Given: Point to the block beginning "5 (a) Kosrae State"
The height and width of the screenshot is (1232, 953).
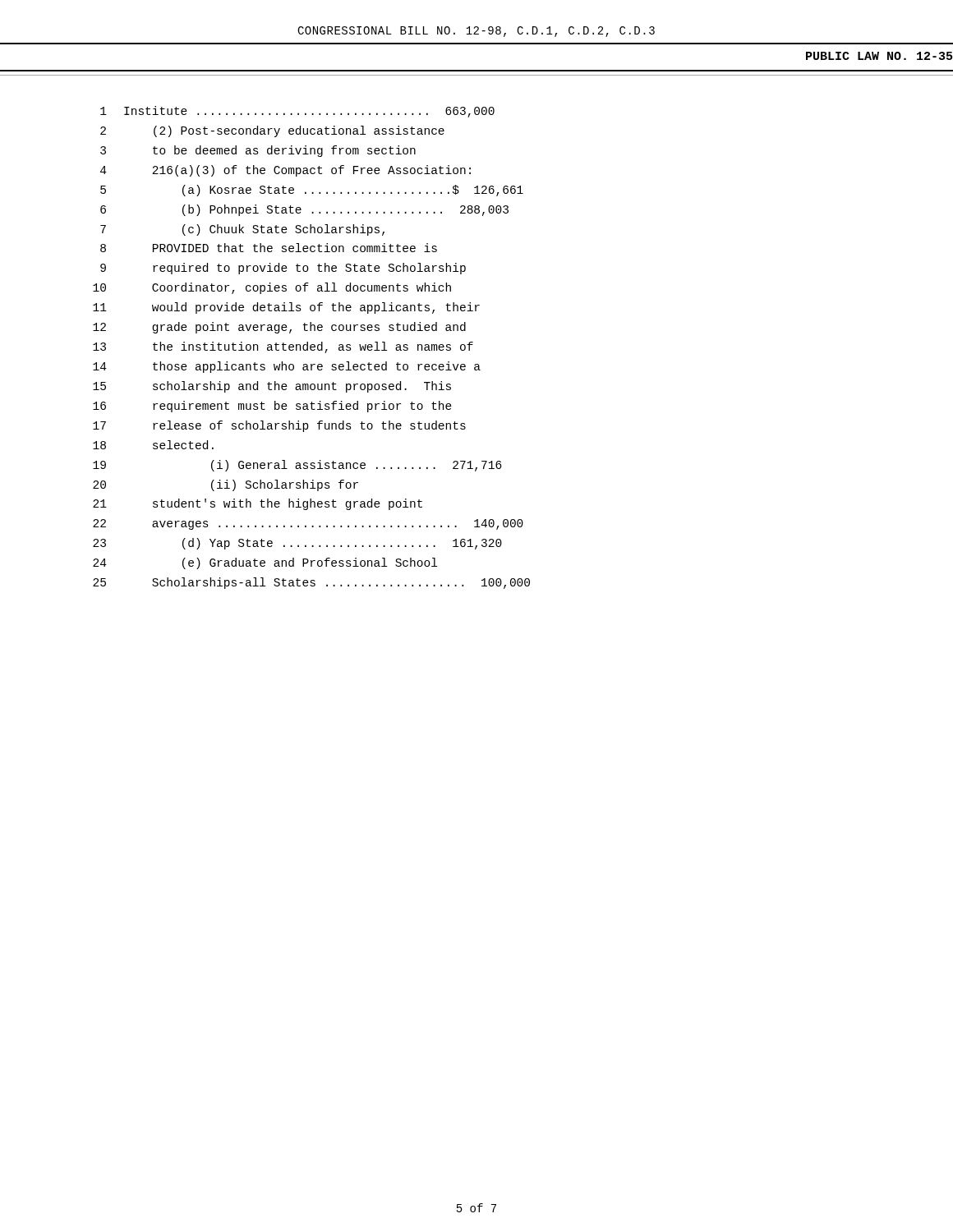Looking at the screenshot, I should 476,191.
